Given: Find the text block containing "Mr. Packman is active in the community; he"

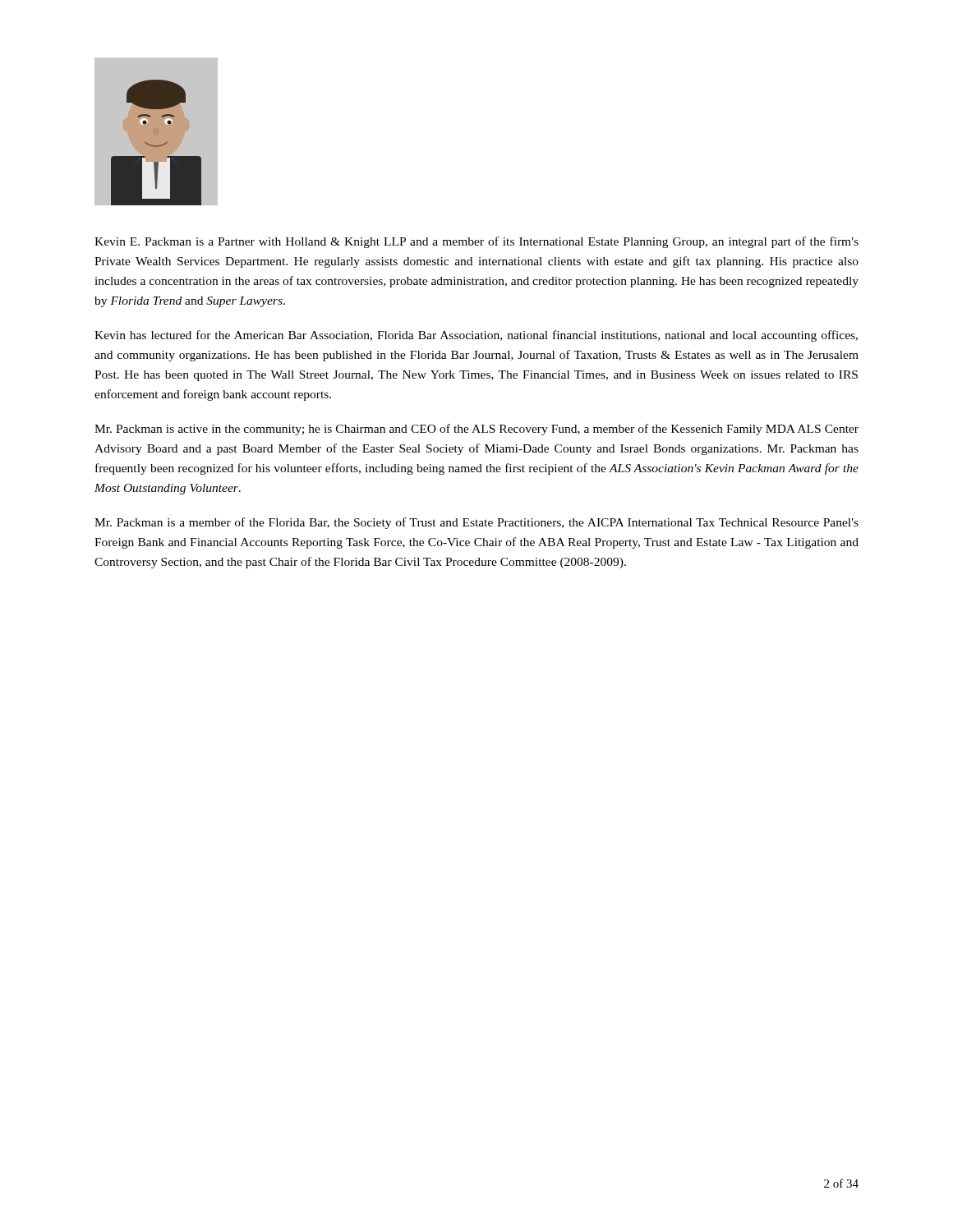Looking at the screenshot, I should (476, 458).
